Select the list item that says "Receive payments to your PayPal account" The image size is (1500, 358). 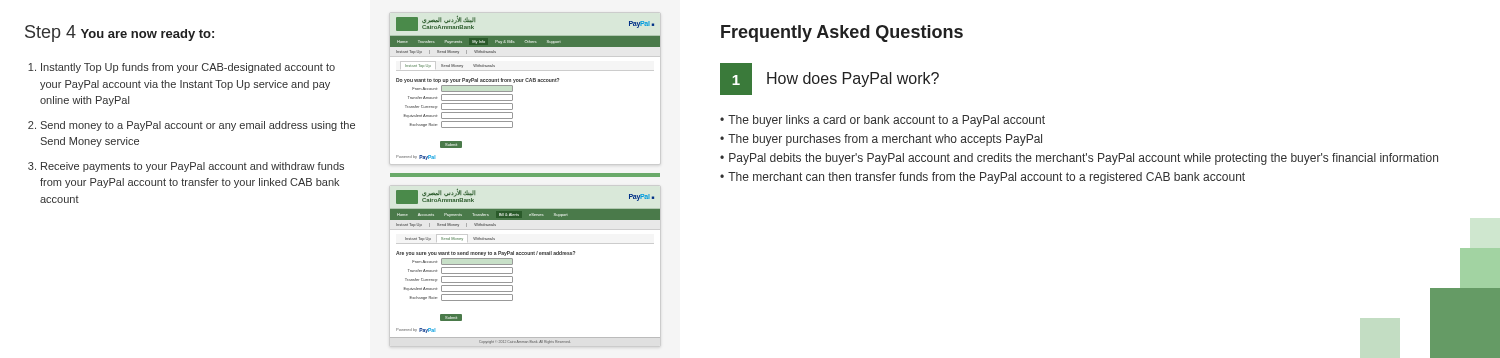tap(192, 182)
